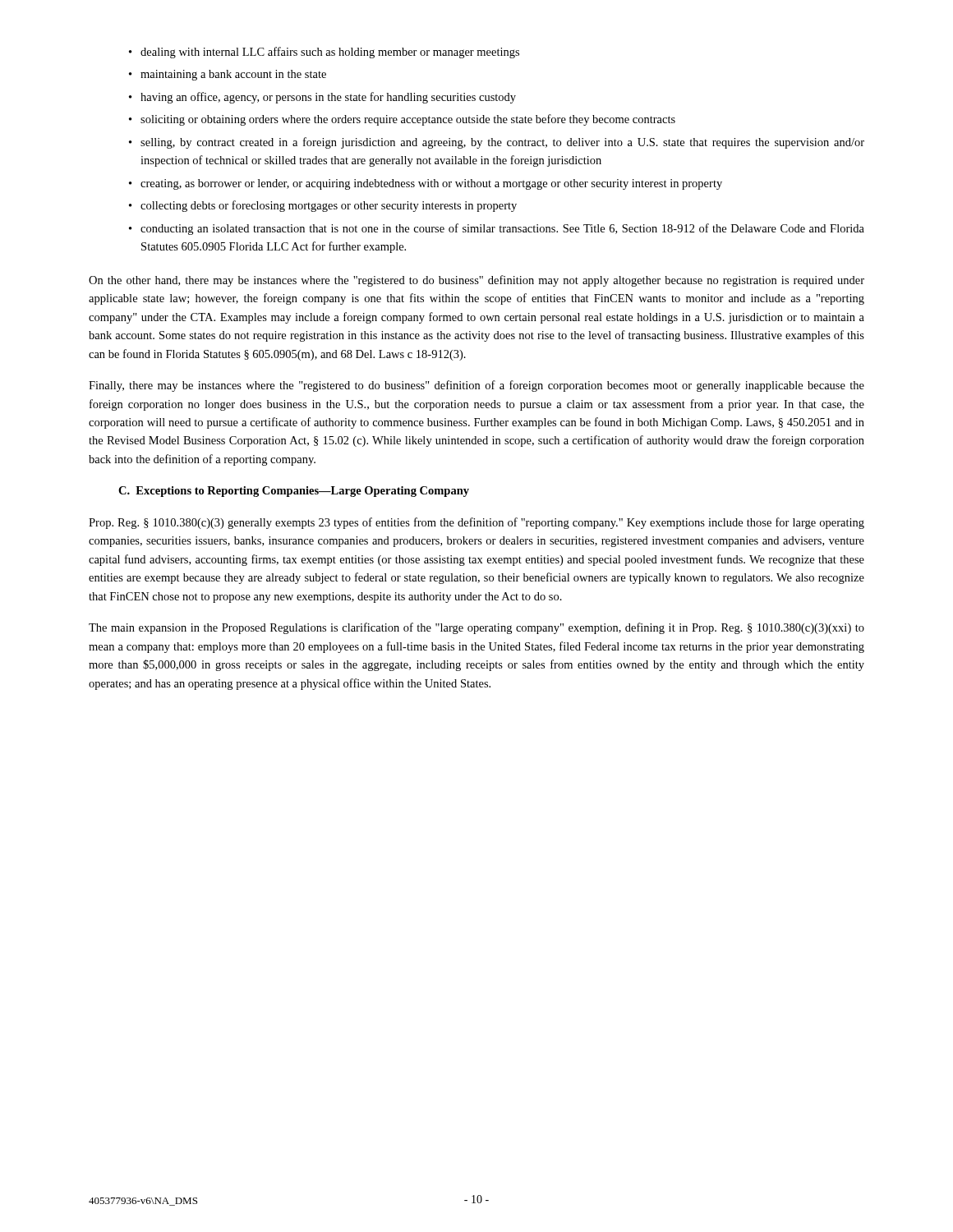Navigate to the passage starting "C. Exceptions to Reporting Companies—Large Operating"
The image size is (953, 1232).
tap(294, 491)
